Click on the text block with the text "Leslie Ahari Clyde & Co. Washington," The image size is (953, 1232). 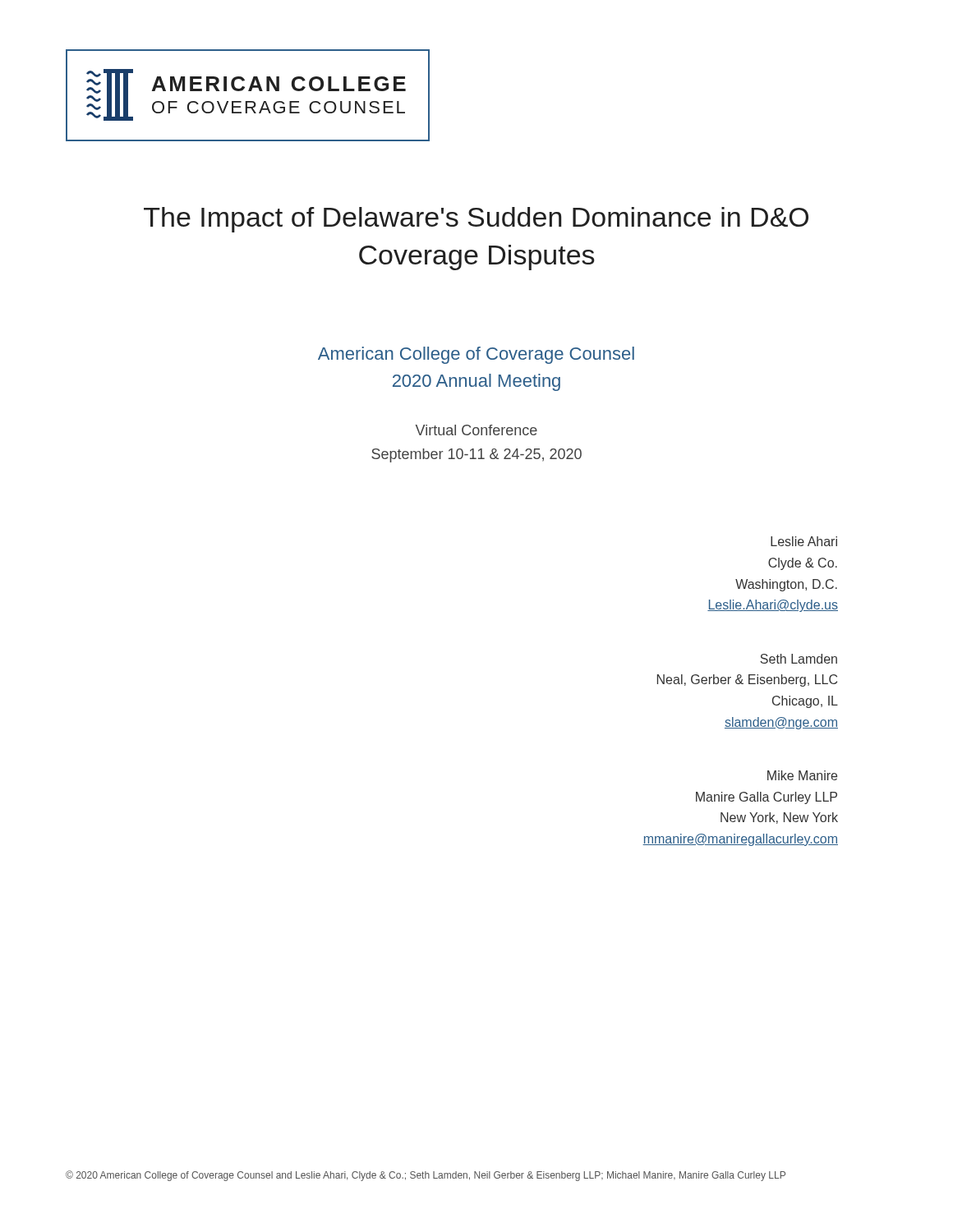click(804, 541)
